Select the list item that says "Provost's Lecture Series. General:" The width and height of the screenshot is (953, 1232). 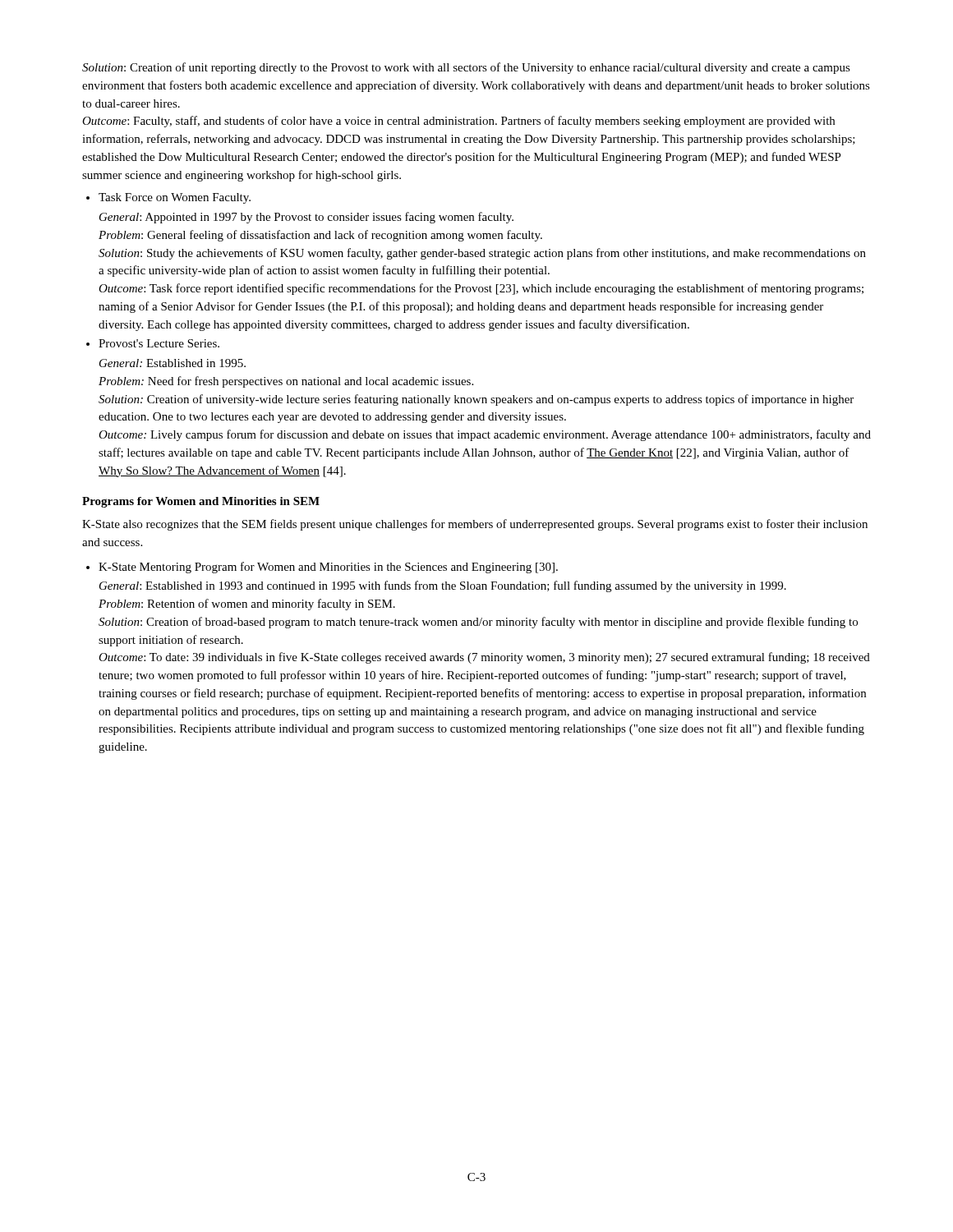(x=485, y=408)
